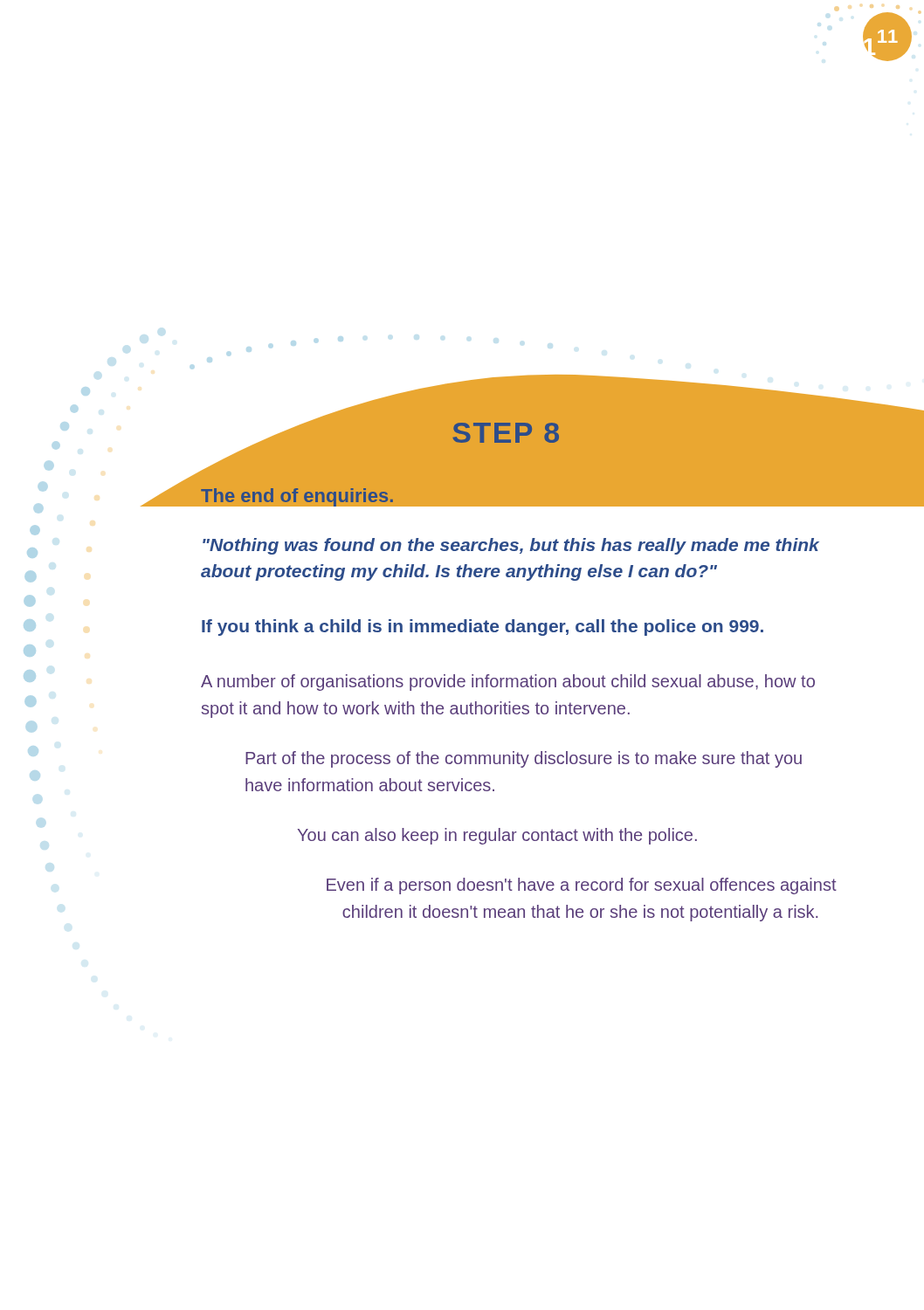Find the block on this page that starts "Part of the"
Screen dimensions: 1310x924
click(524, 772)
